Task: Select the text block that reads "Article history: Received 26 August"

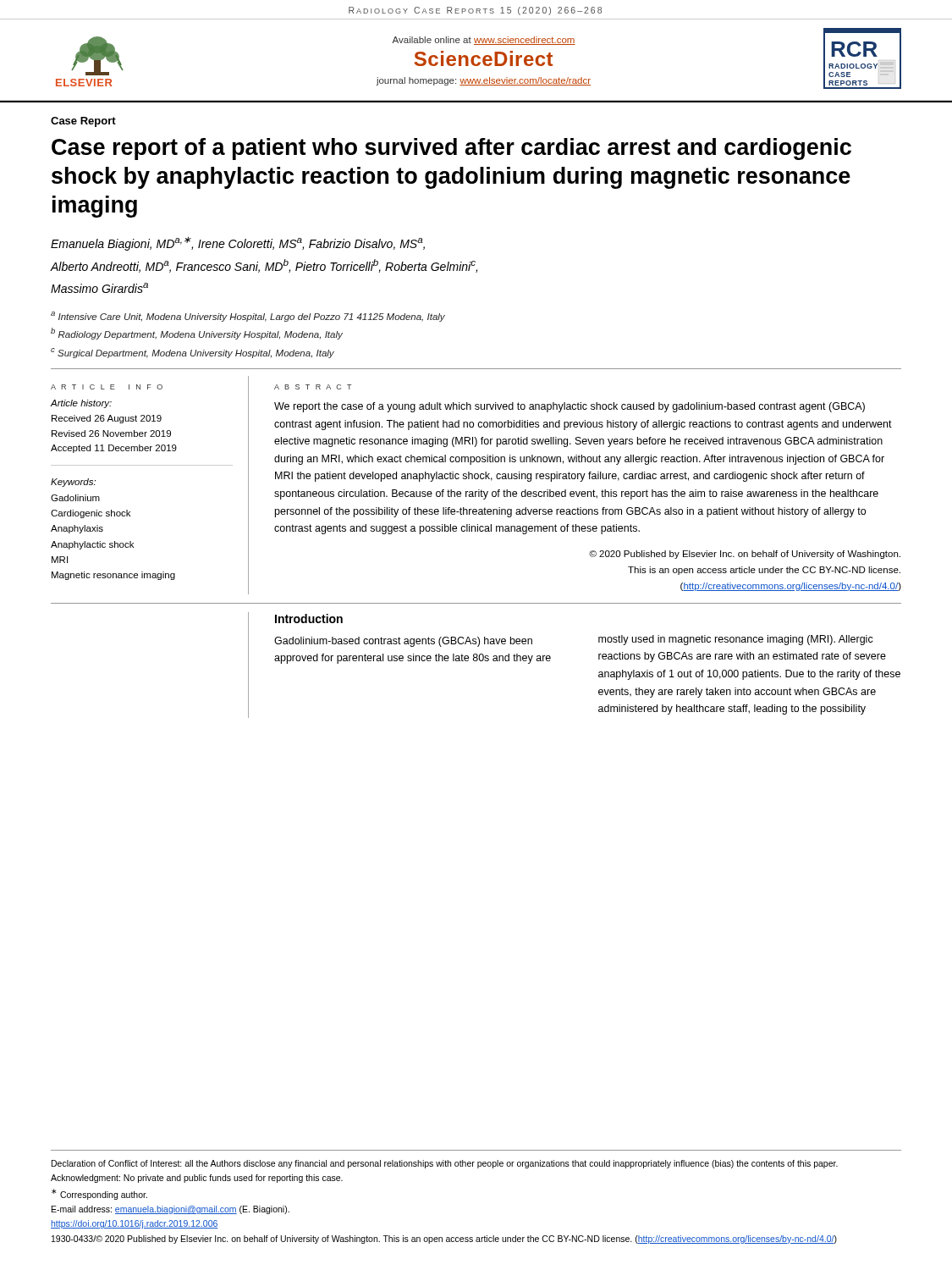Action: pyautogui.click(x=114, y=426)
